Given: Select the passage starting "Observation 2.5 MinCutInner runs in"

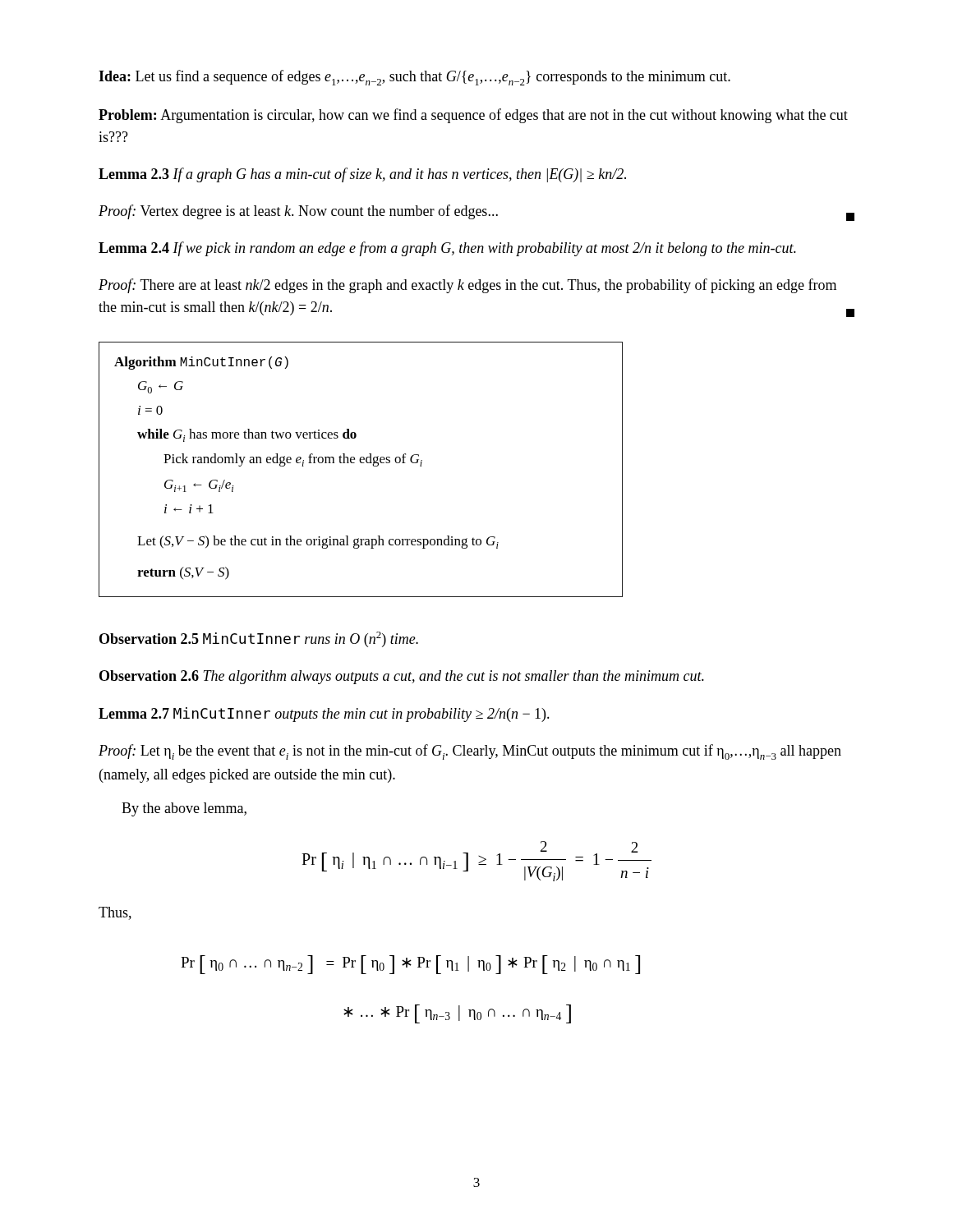Looking at the screenshot, I should coord(259,639).
